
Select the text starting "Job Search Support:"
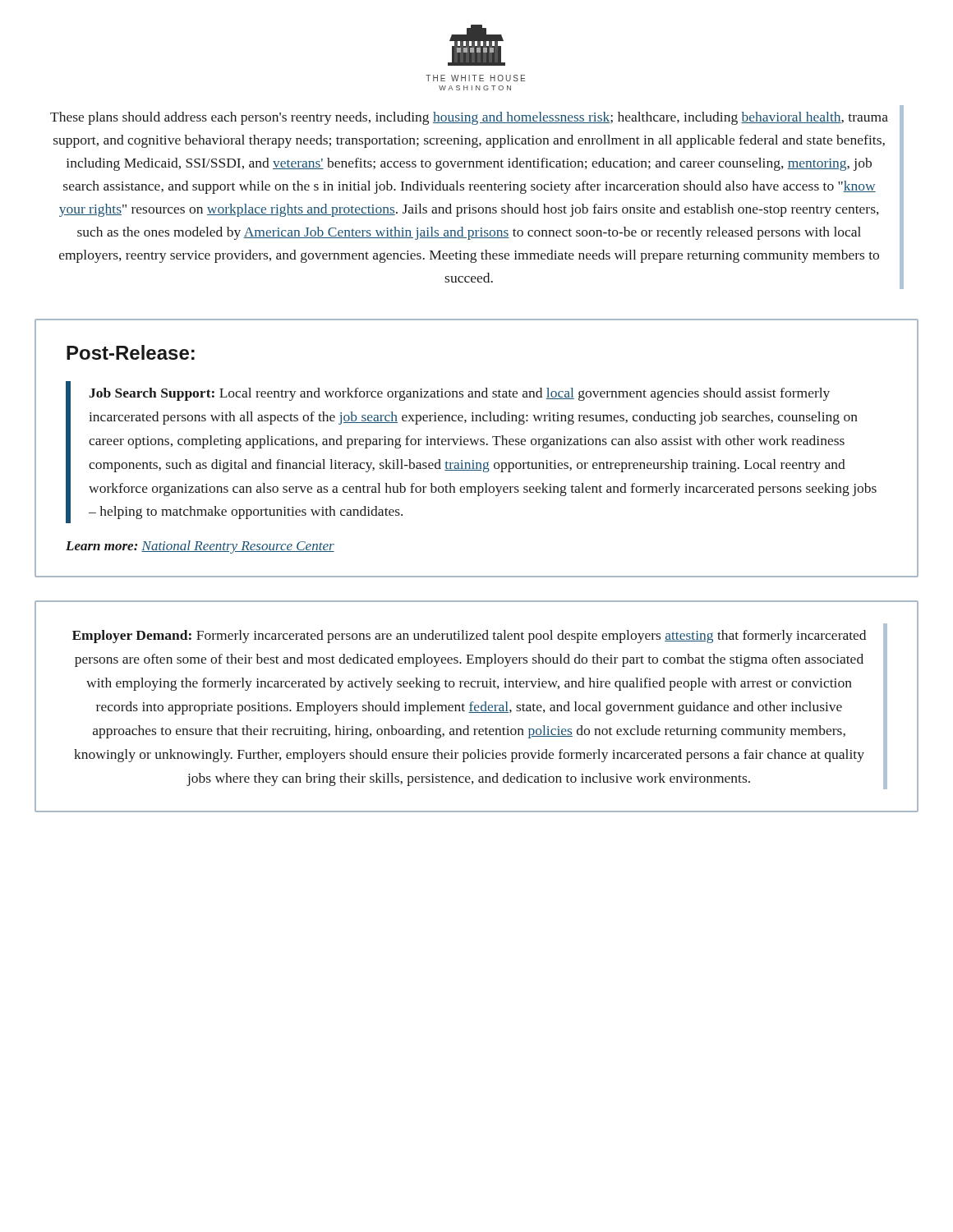click(483, 452)
